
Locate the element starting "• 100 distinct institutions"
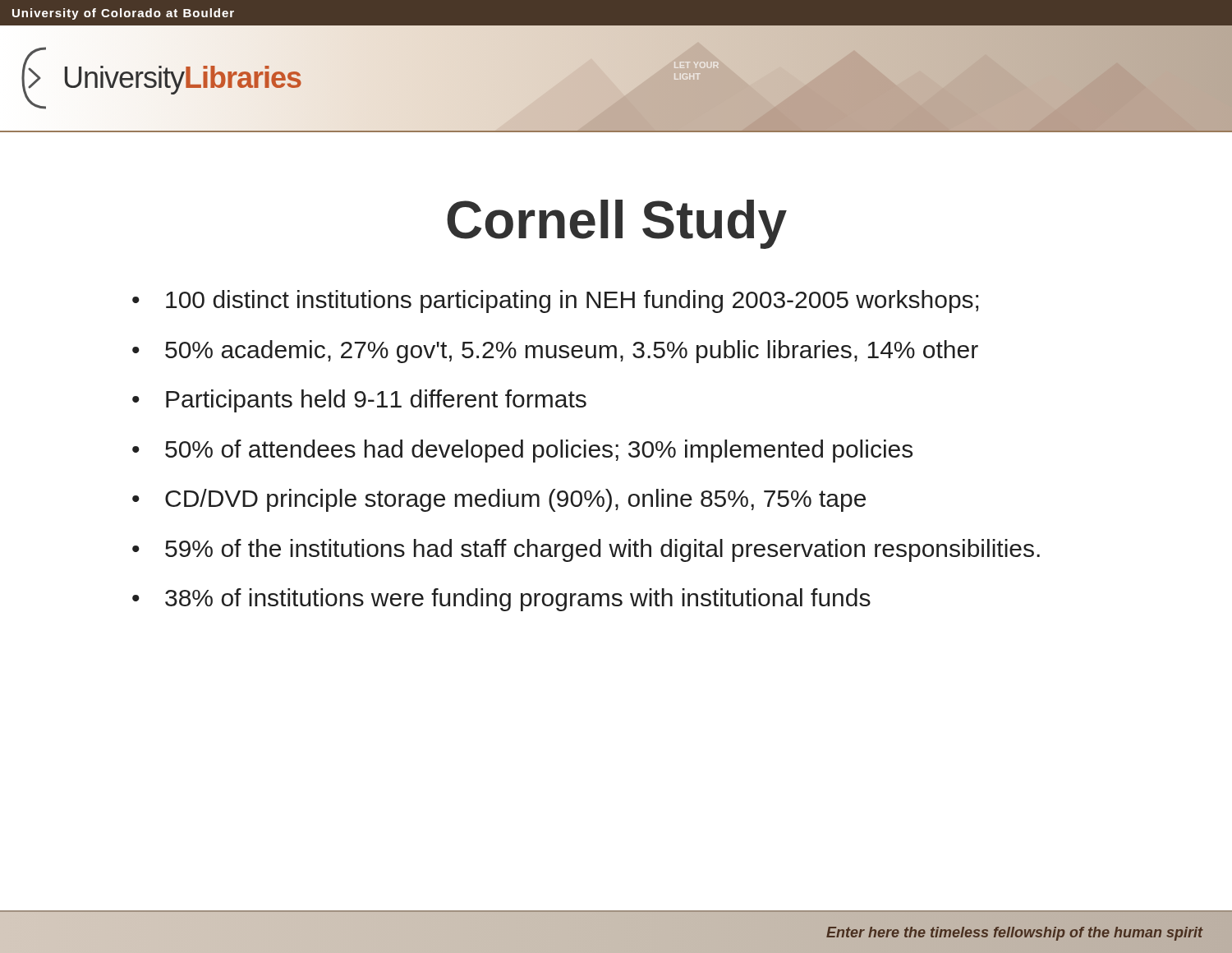(556, 300)
